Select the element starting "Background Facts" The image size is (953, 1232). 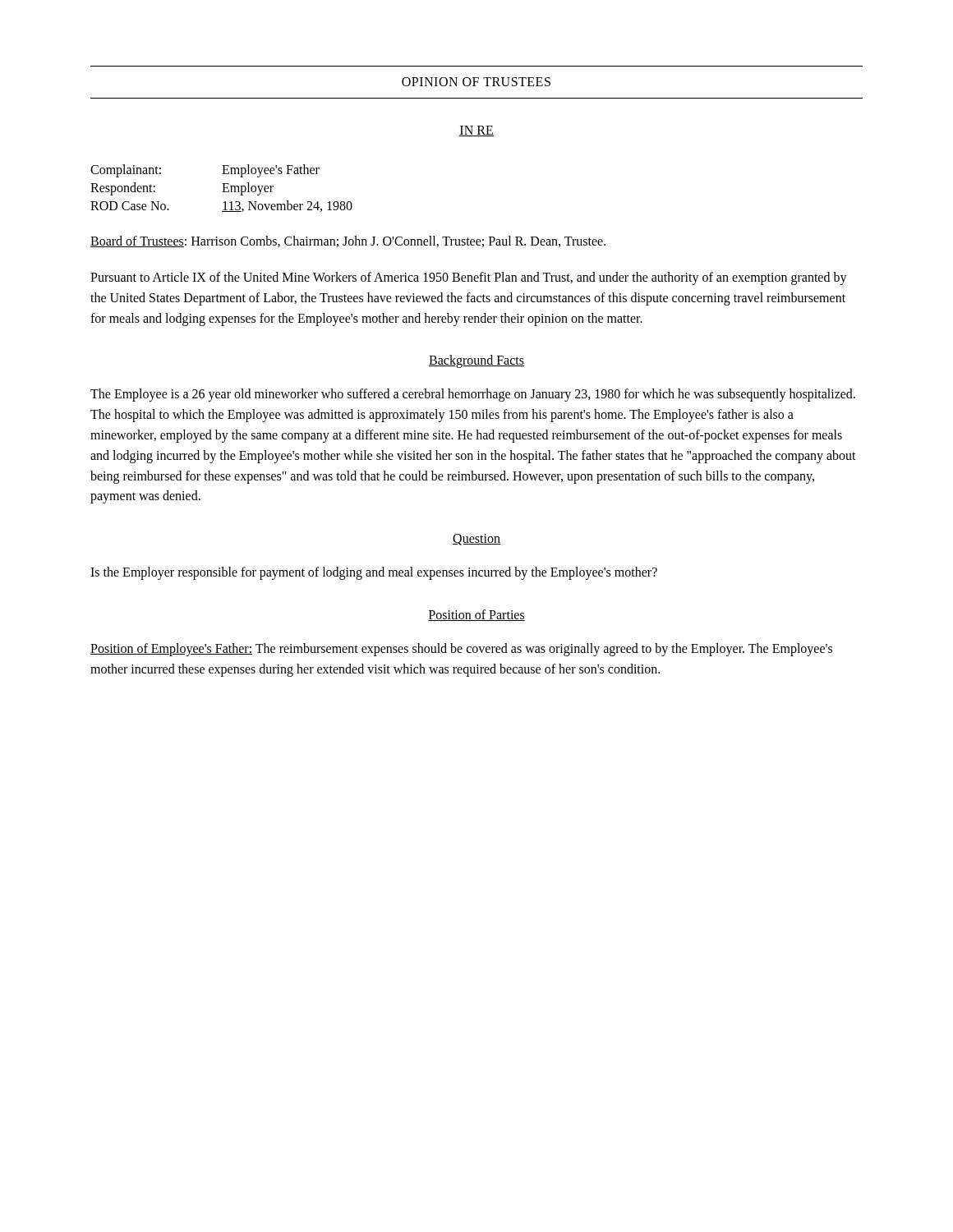[x=476, y=360]
